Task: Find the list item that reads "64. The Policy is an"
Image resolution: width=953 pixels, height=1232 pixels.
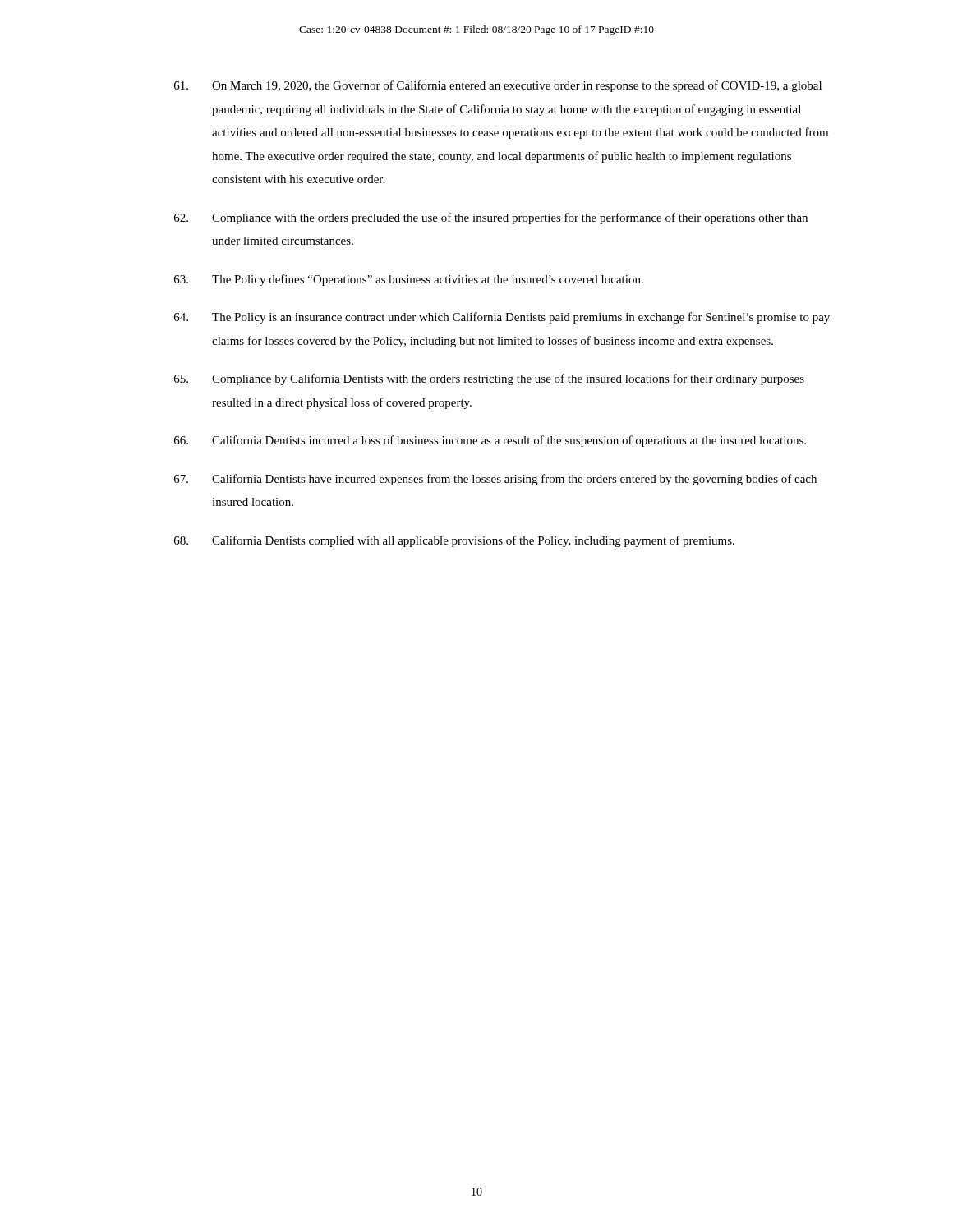Action: pyautogui.click(x=476, y=329)
